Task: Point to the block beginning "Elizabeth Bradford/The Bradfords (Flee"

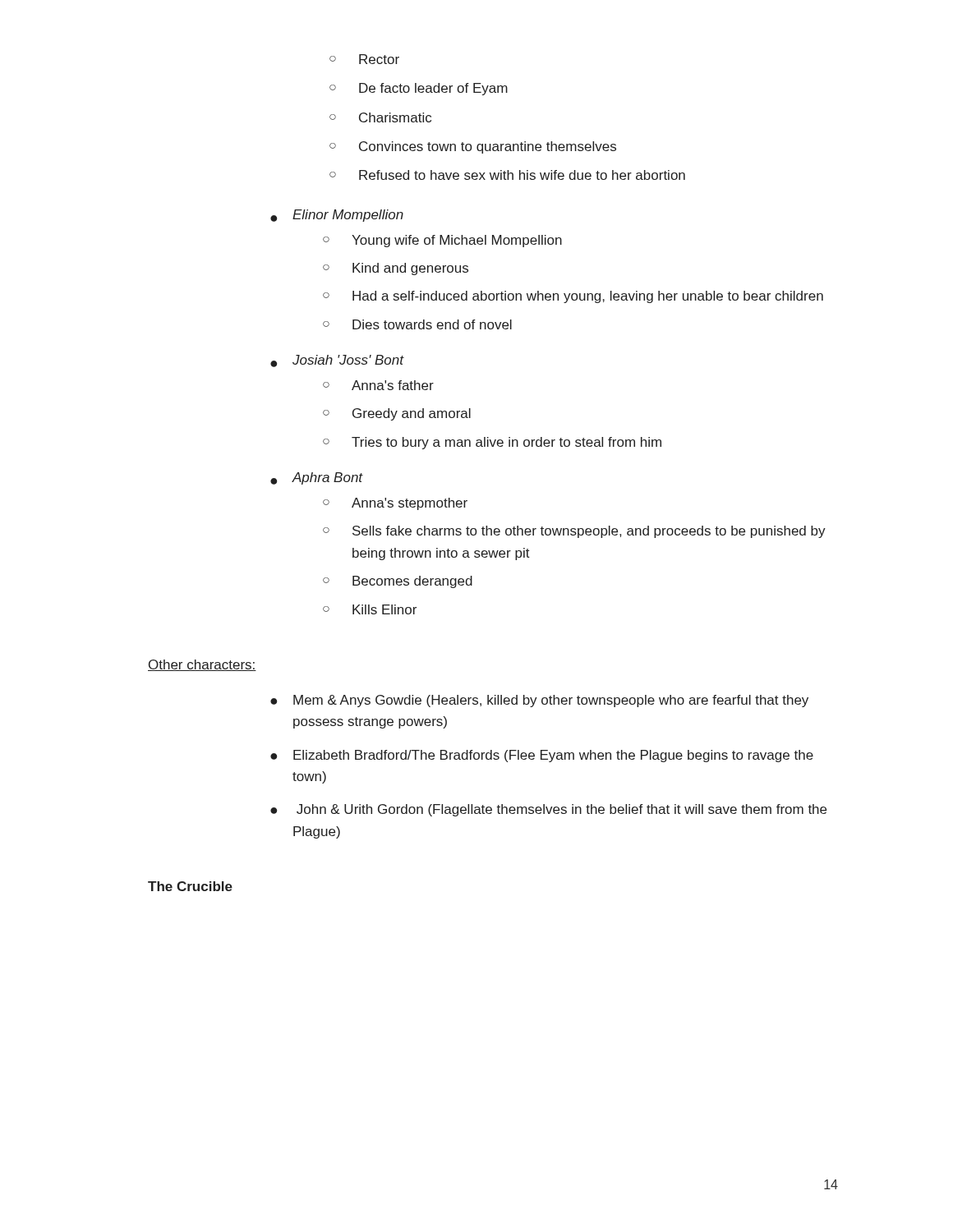Action: click(x=553, y=766)
